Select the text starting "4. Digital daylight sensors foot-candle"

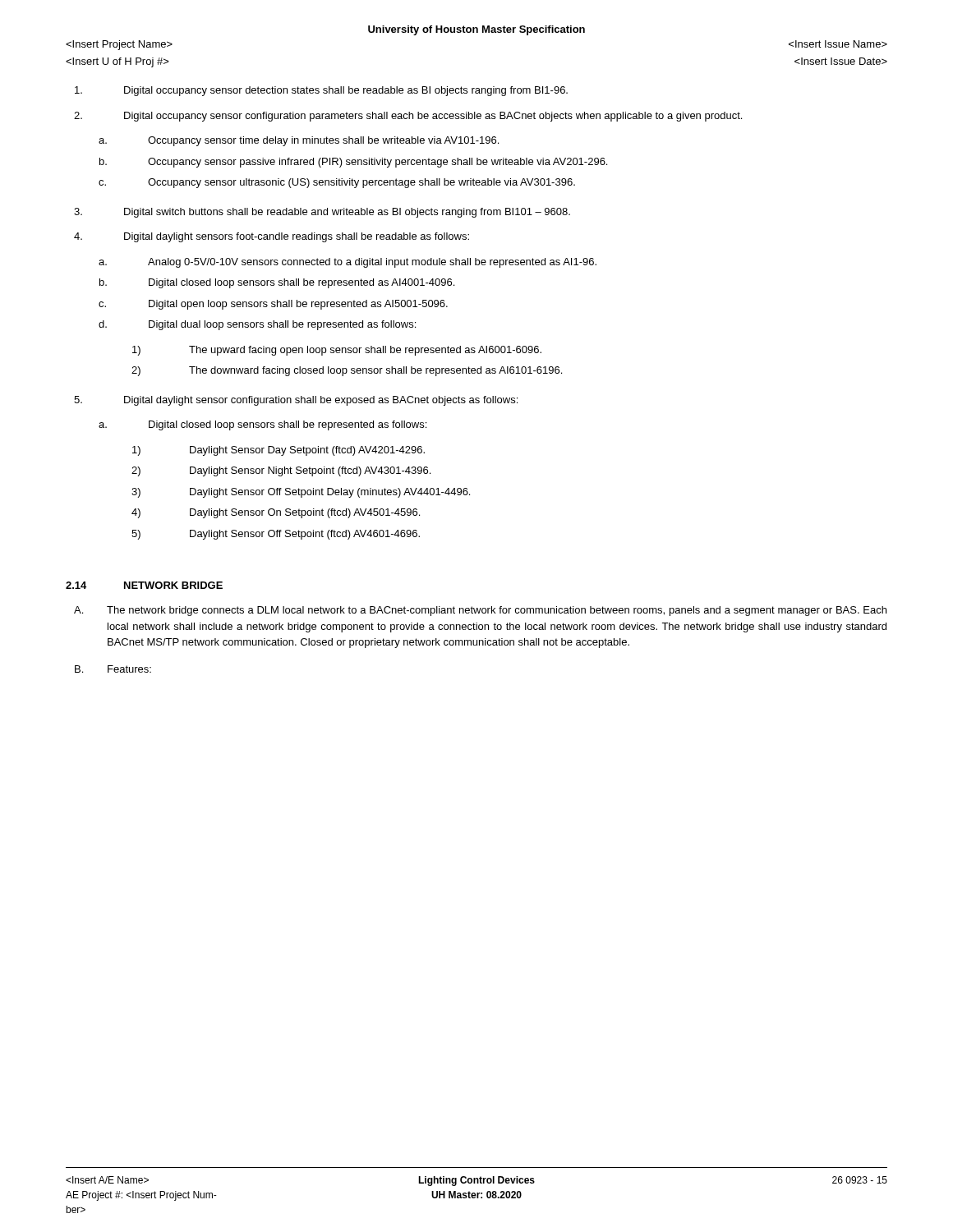476,236
